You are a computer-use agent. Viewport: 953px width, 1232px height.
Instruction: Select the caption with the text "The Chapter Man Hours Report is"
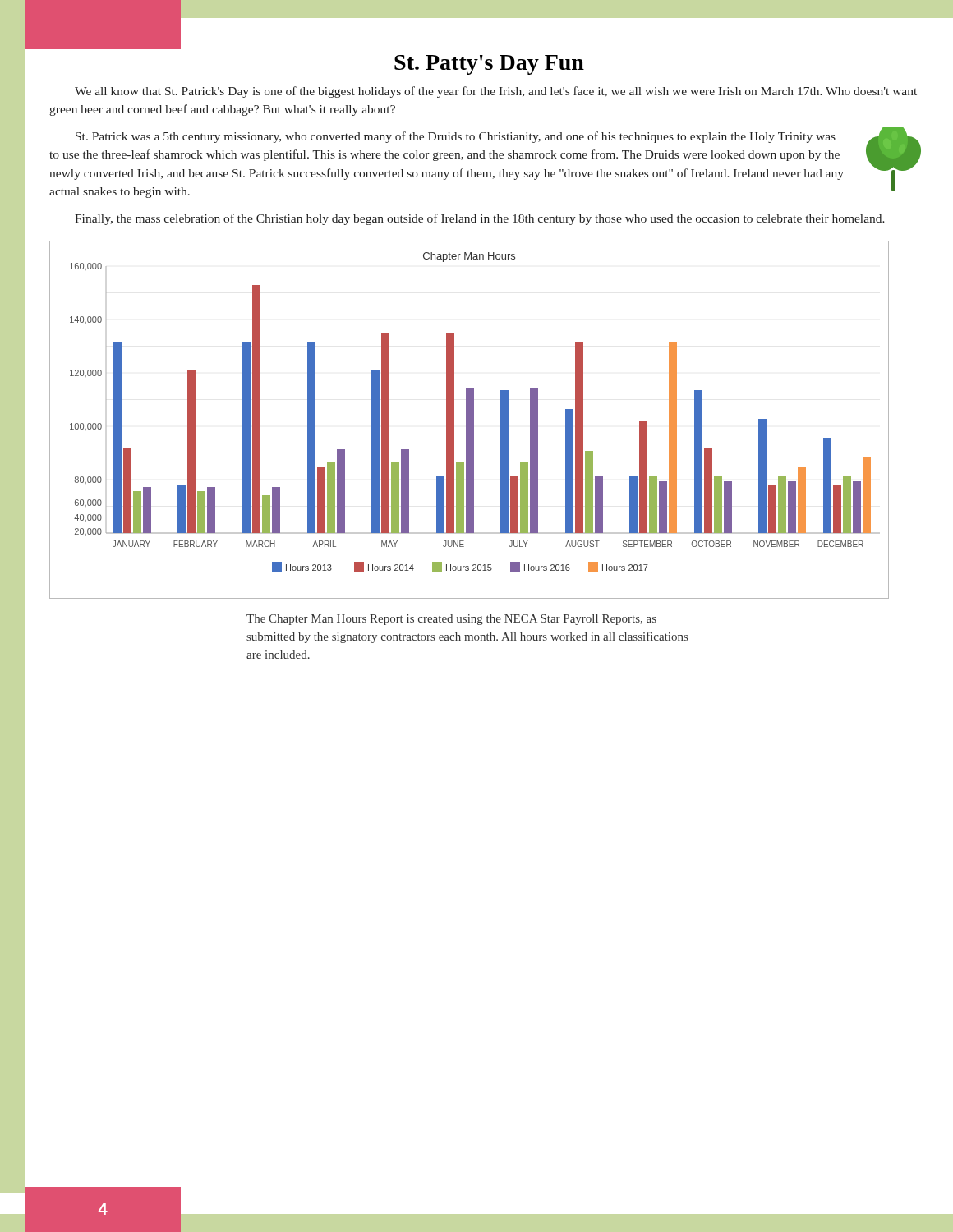coord(467,637)
